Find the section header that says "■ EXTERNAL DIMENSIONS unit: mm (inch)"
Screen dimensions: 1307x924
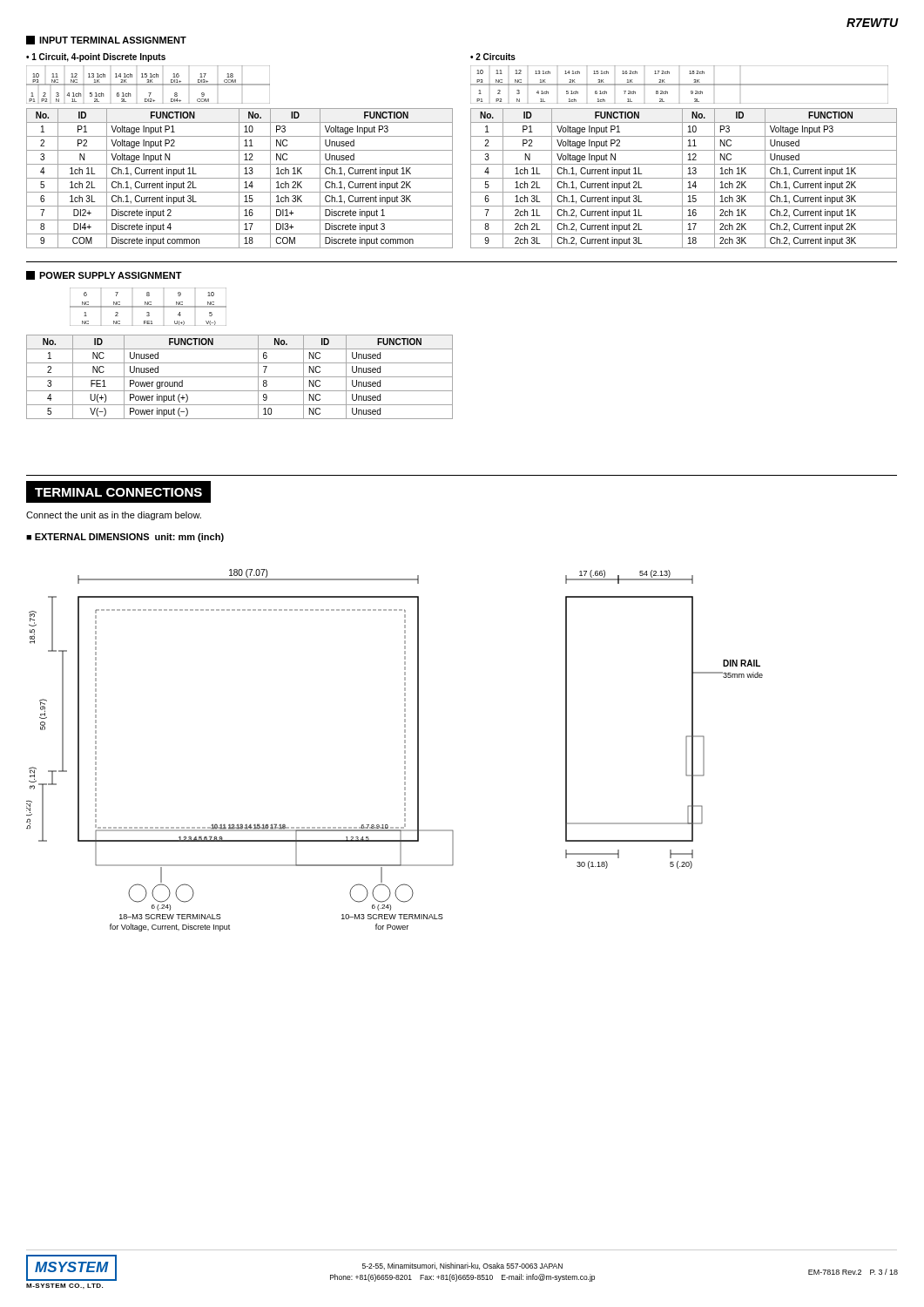(x=125, y=537)
